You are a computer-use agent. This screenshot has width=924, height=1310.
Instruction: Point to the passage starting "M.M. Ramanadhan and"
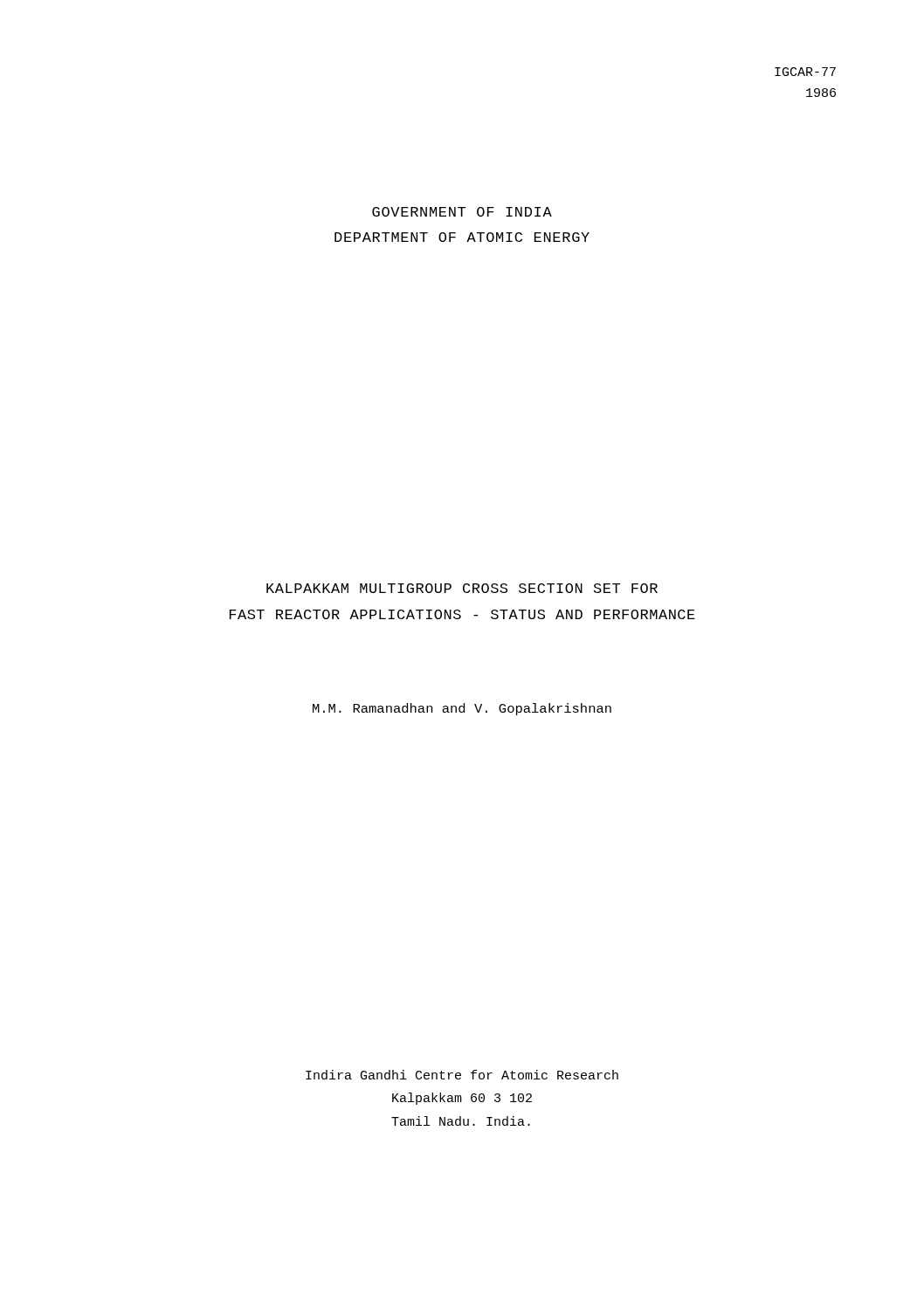click(462, 709)
